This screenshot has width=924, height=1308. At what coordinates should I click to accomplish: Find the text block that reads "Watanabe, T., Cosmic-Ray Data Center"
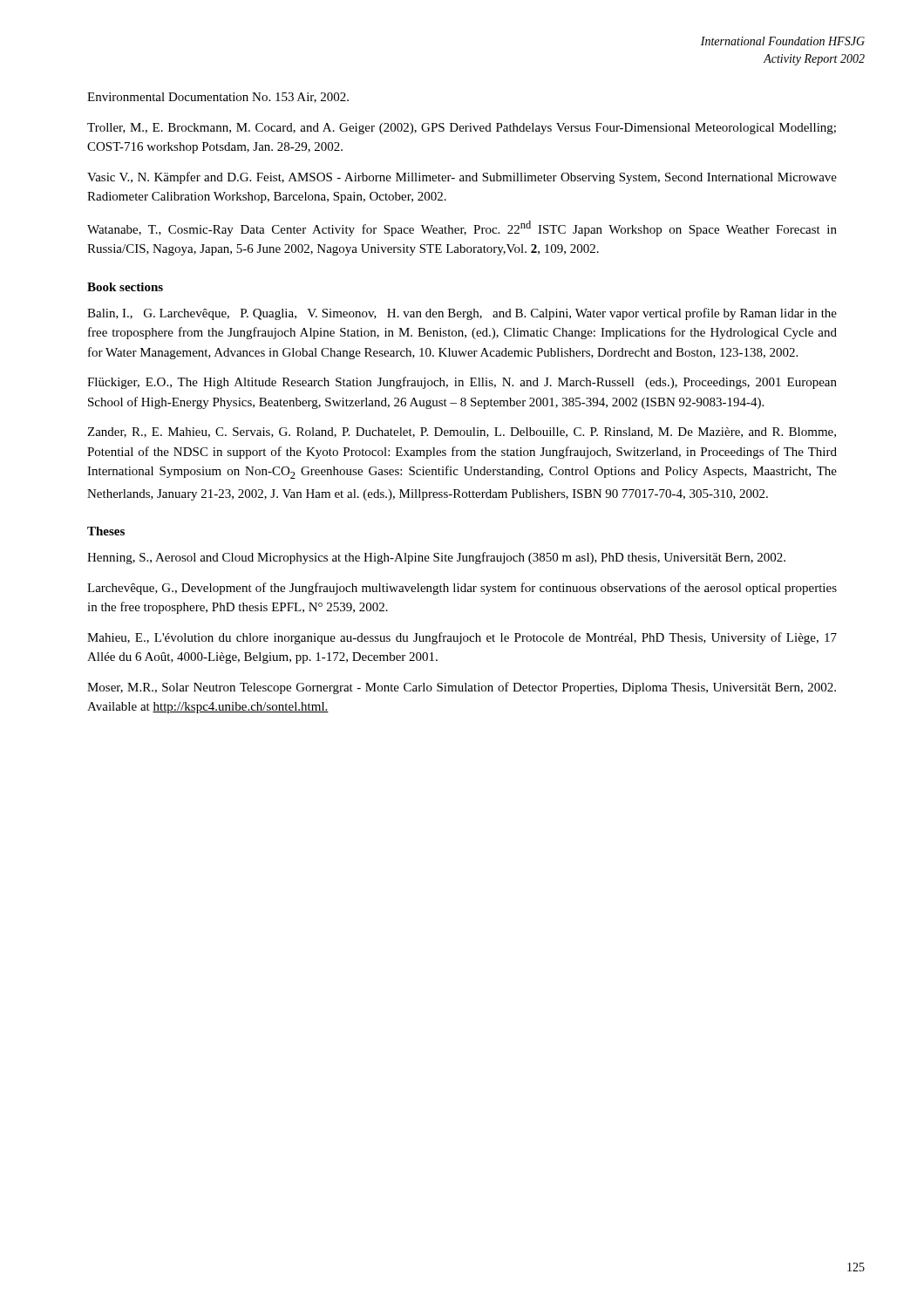tap(462, 237)
